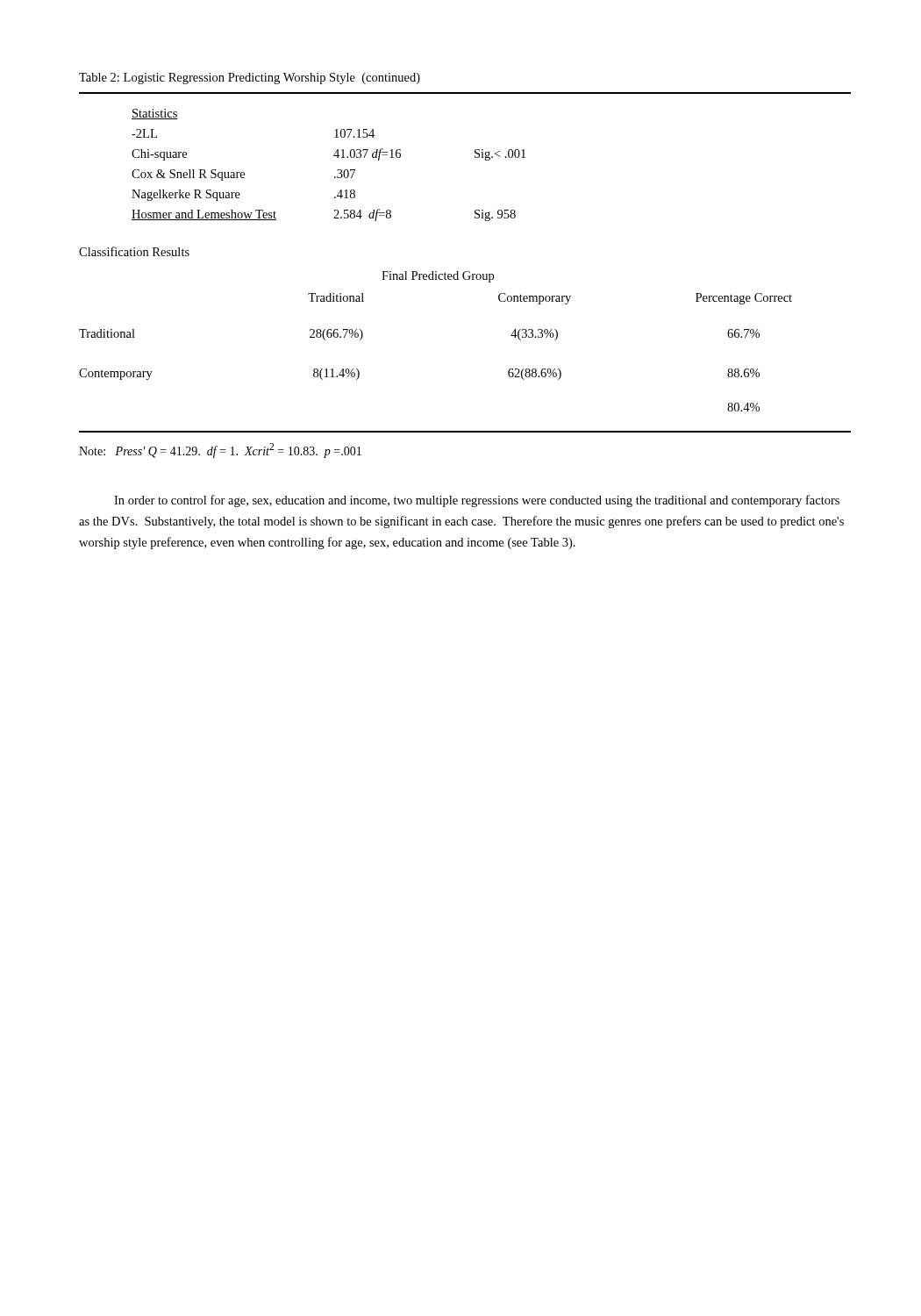
Task: Find the table that mentions "Final Predicted Group"
Action: click(465, 343)
